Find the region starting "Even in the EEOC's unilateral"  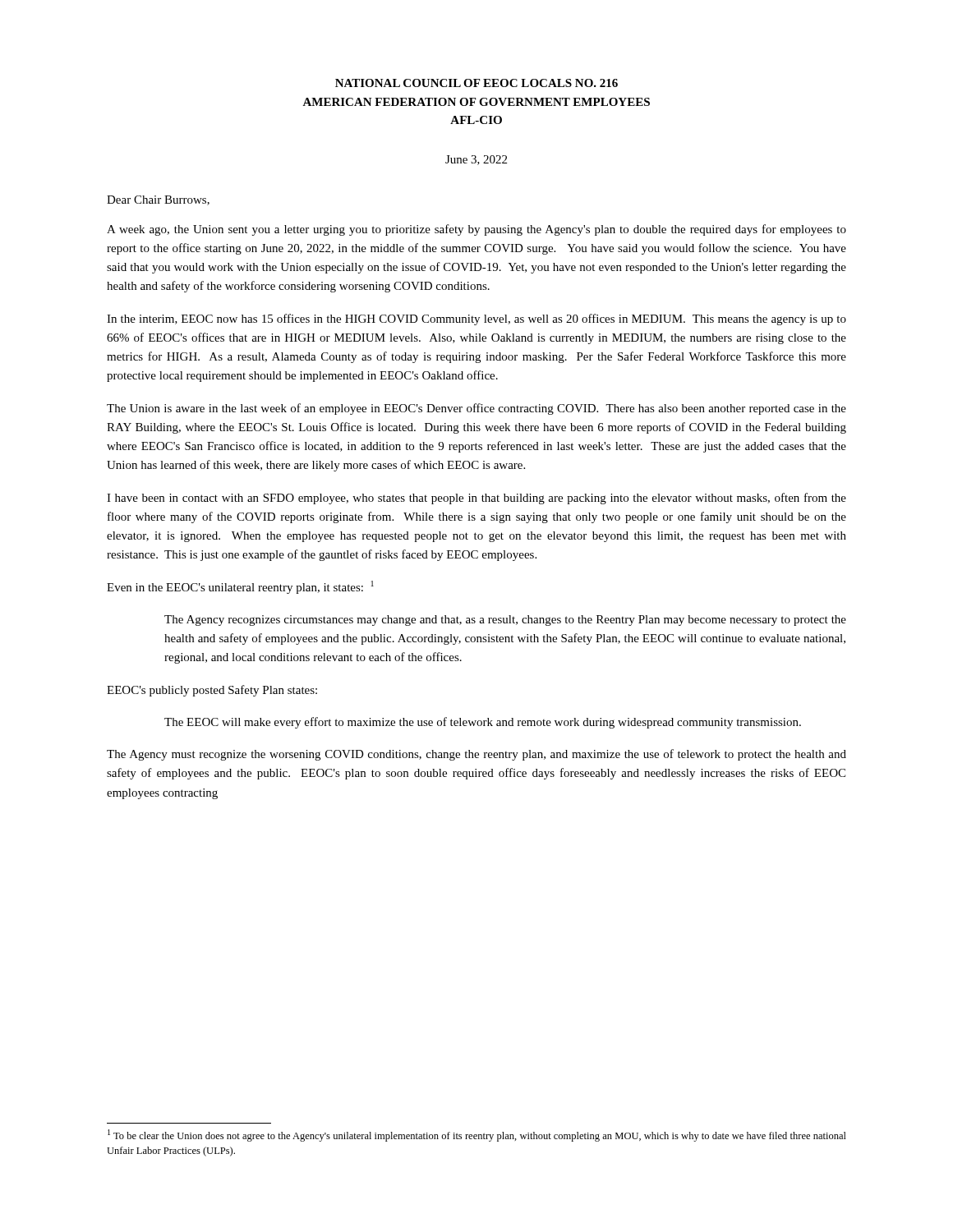pyautogui.click(x=241, y=586)
